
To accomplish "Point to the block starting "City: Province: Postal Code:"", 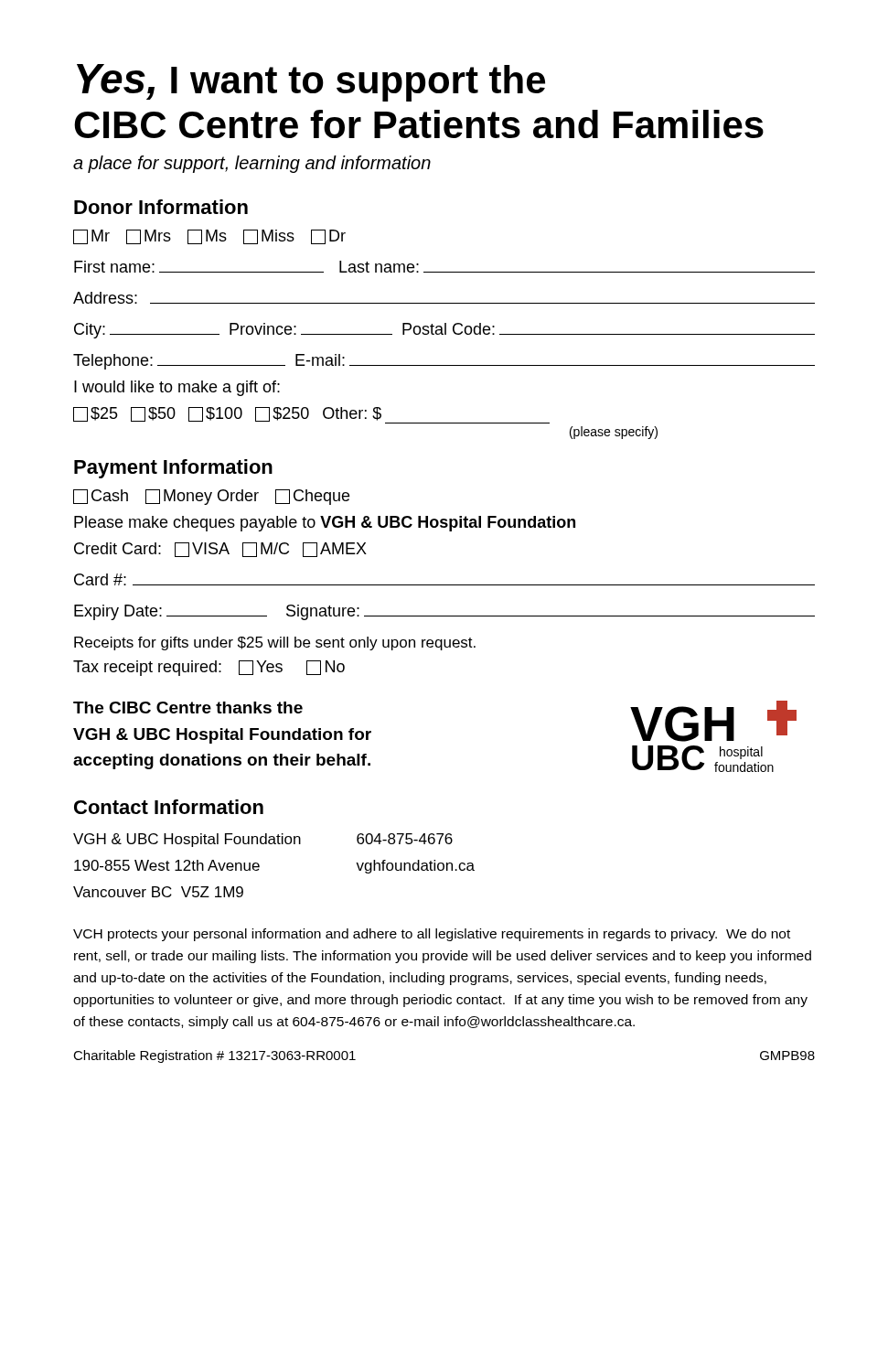I will click(444, 328).
